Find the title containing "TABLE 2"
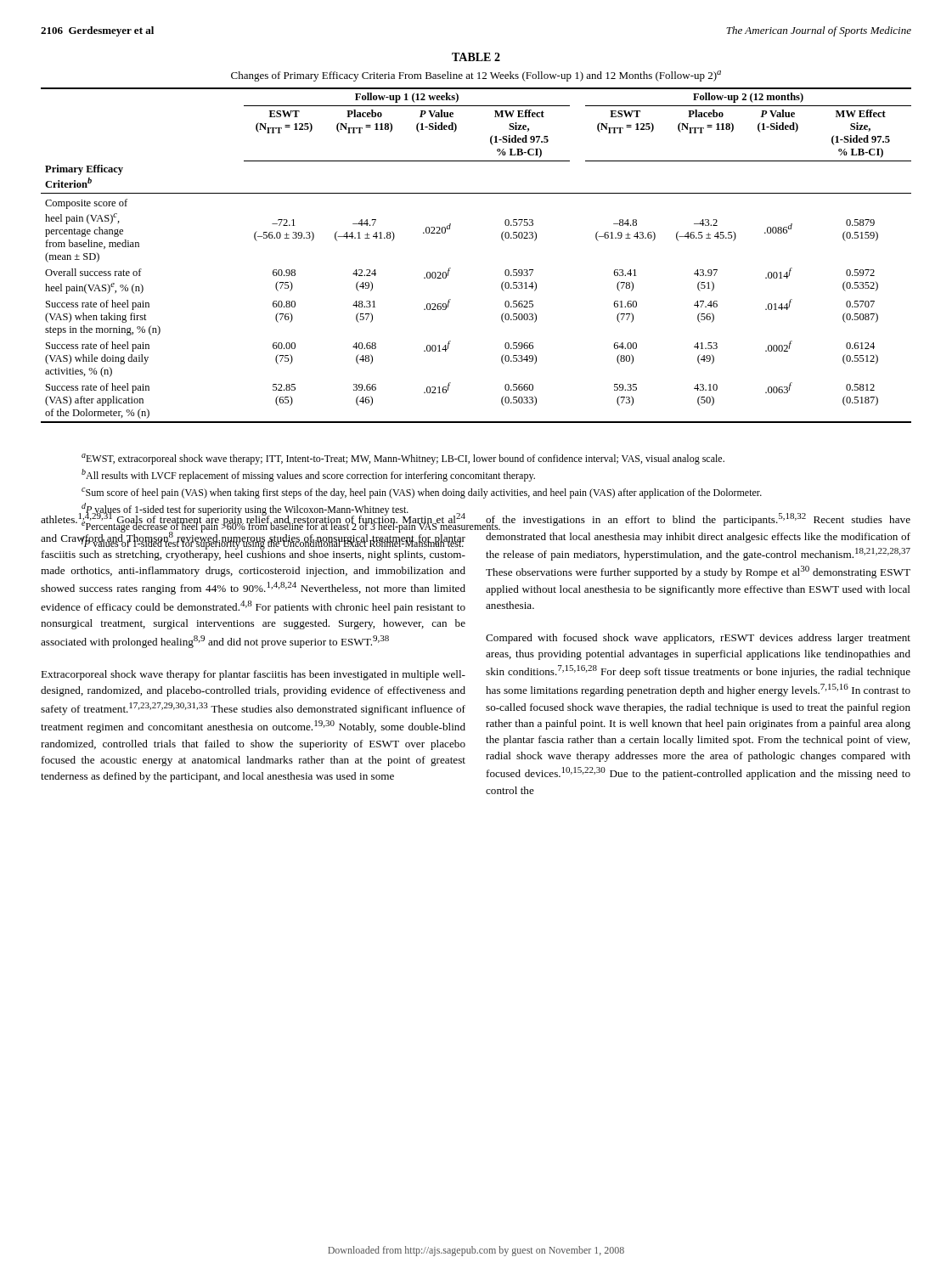952x1274 pixels. tap(476, 57)
